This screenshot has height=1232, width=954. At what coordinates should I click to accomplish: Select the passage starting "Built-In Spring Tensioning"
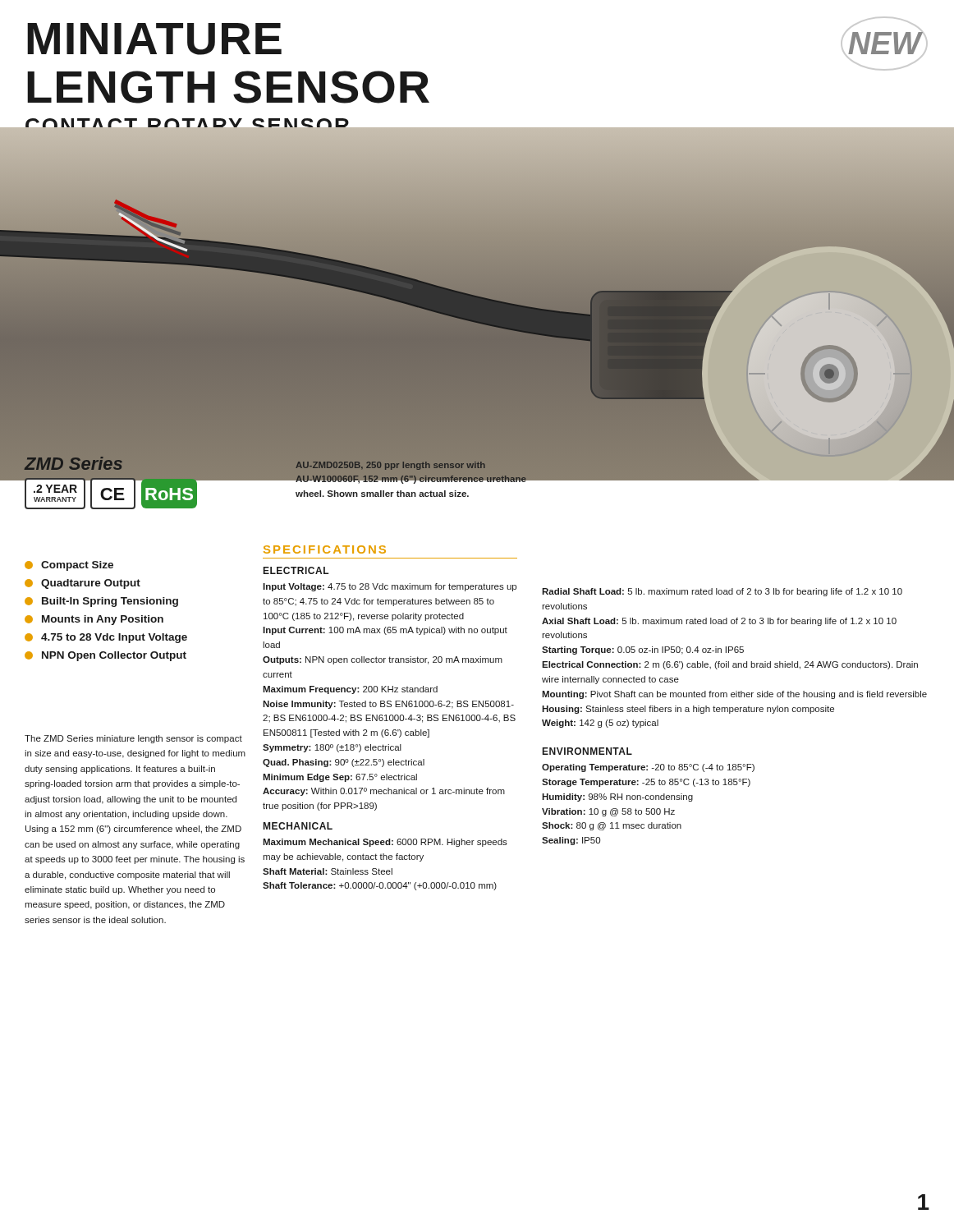coord(102,601)
